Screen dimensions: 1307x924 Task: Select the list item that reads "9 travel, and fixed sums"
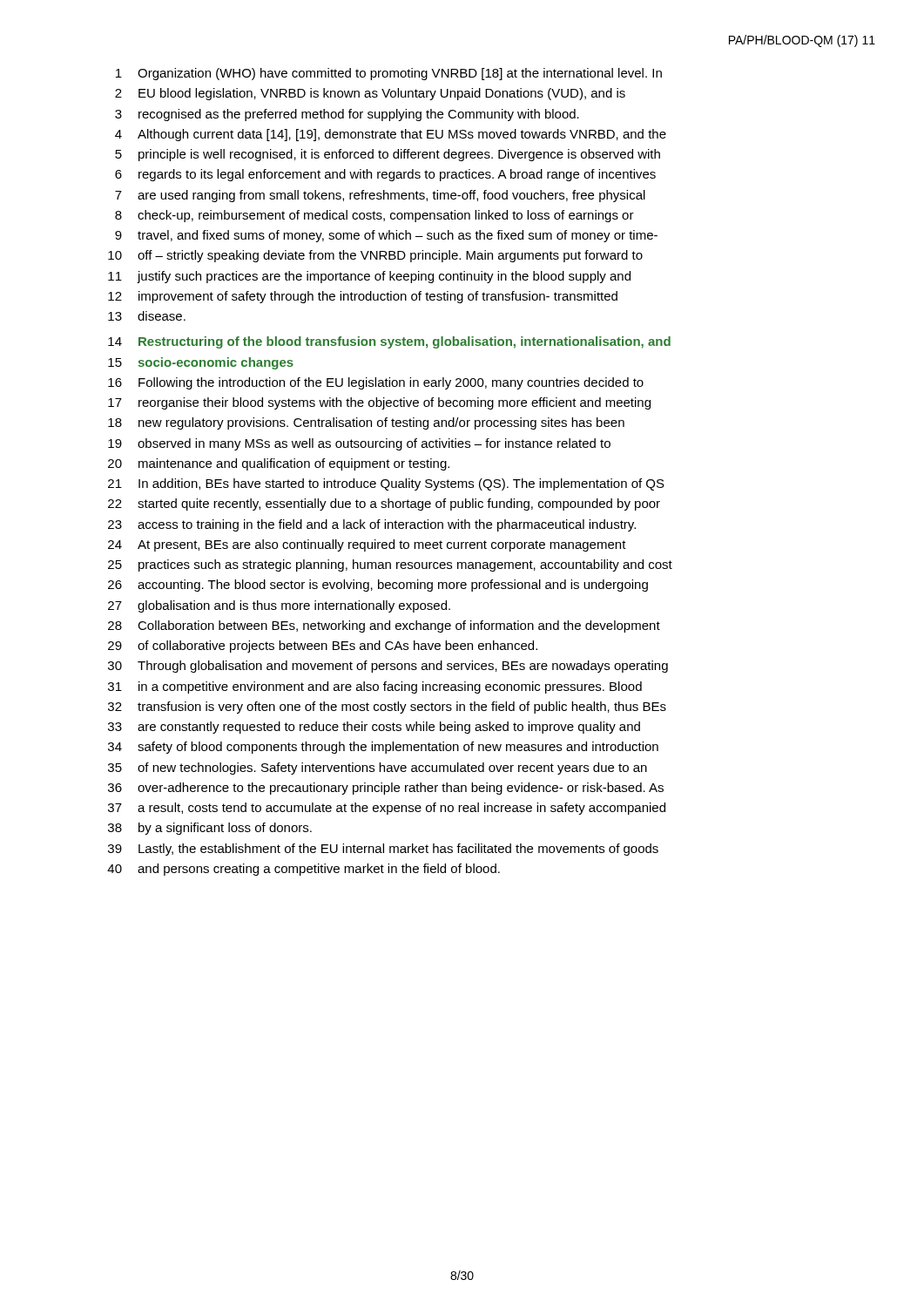(x=478, y=235)
